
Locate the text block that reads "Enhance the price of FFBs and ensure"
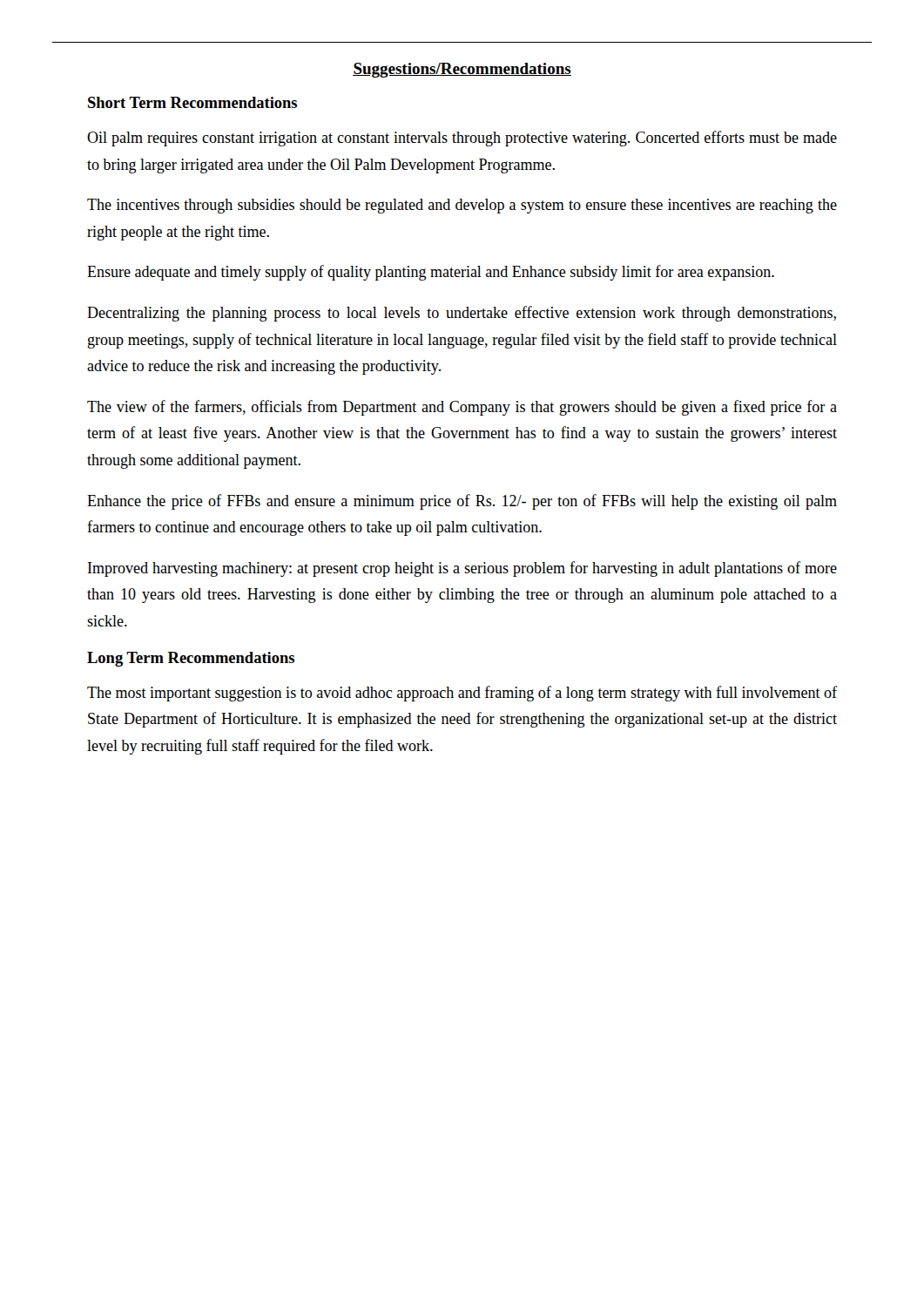coord(462,514)
